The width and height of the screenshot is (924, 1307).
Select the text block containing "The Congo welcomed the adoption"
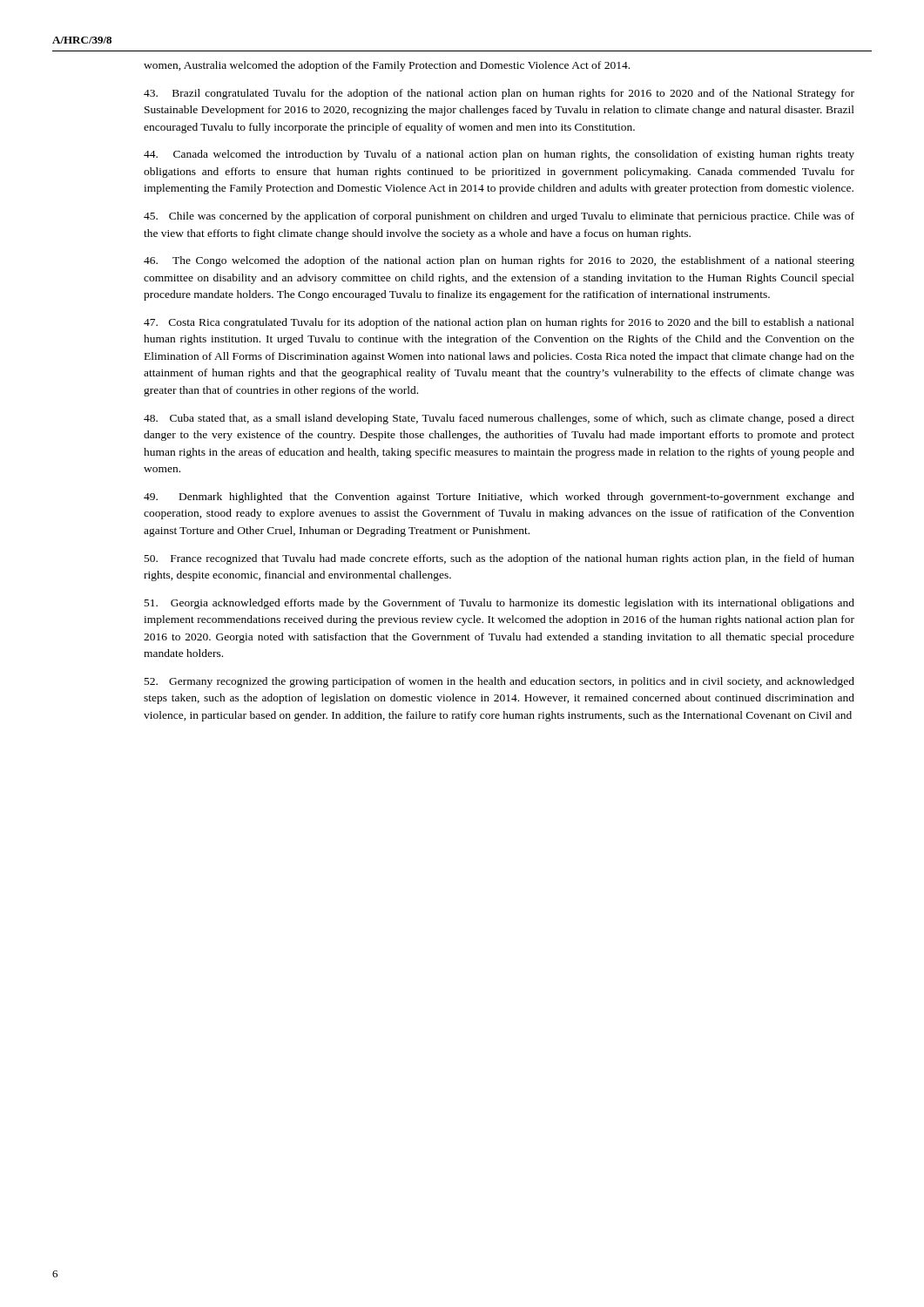pos(499,277)
